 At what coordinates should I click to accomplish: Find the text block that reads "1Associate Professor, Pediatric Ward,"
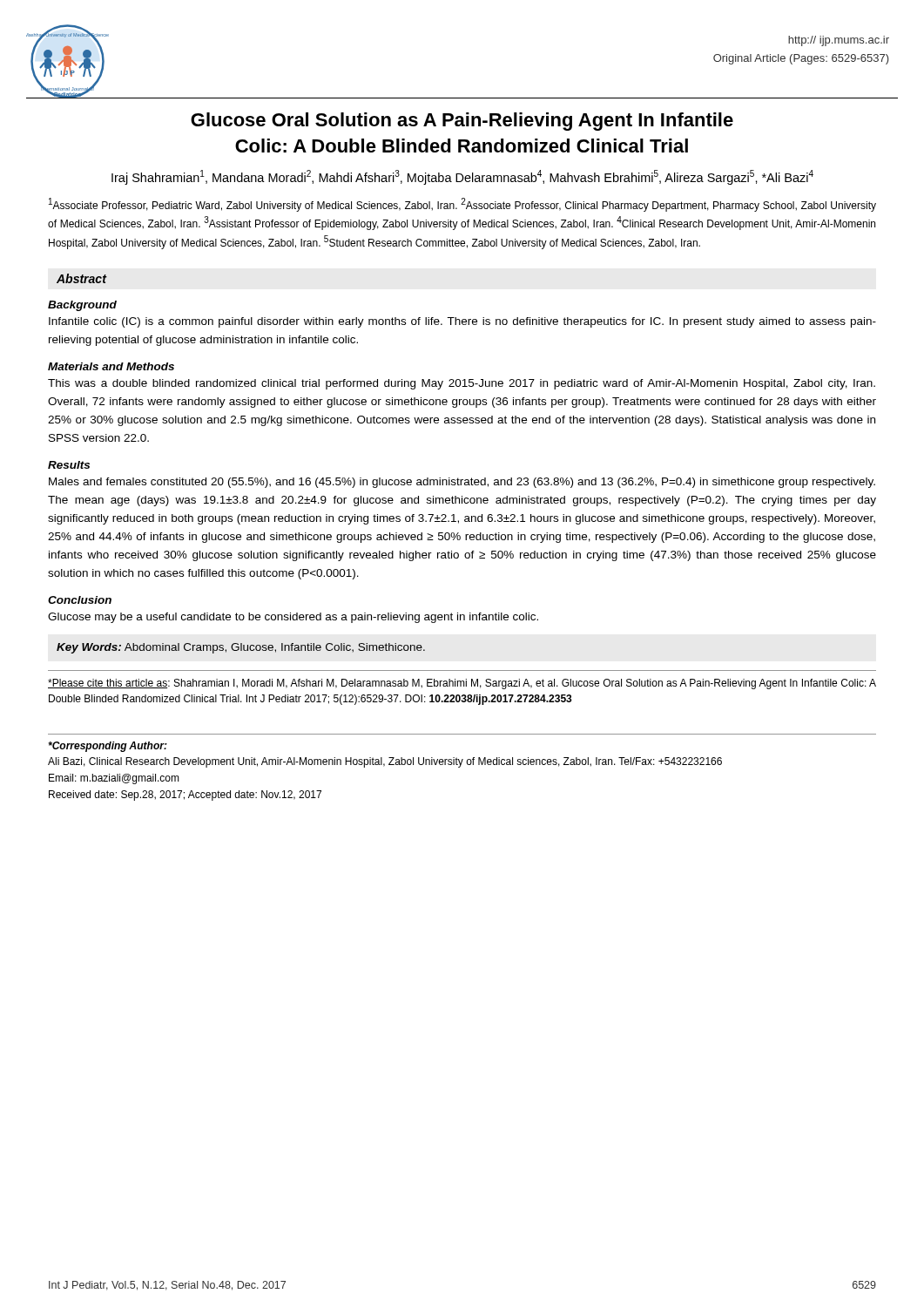coord(462,223)
